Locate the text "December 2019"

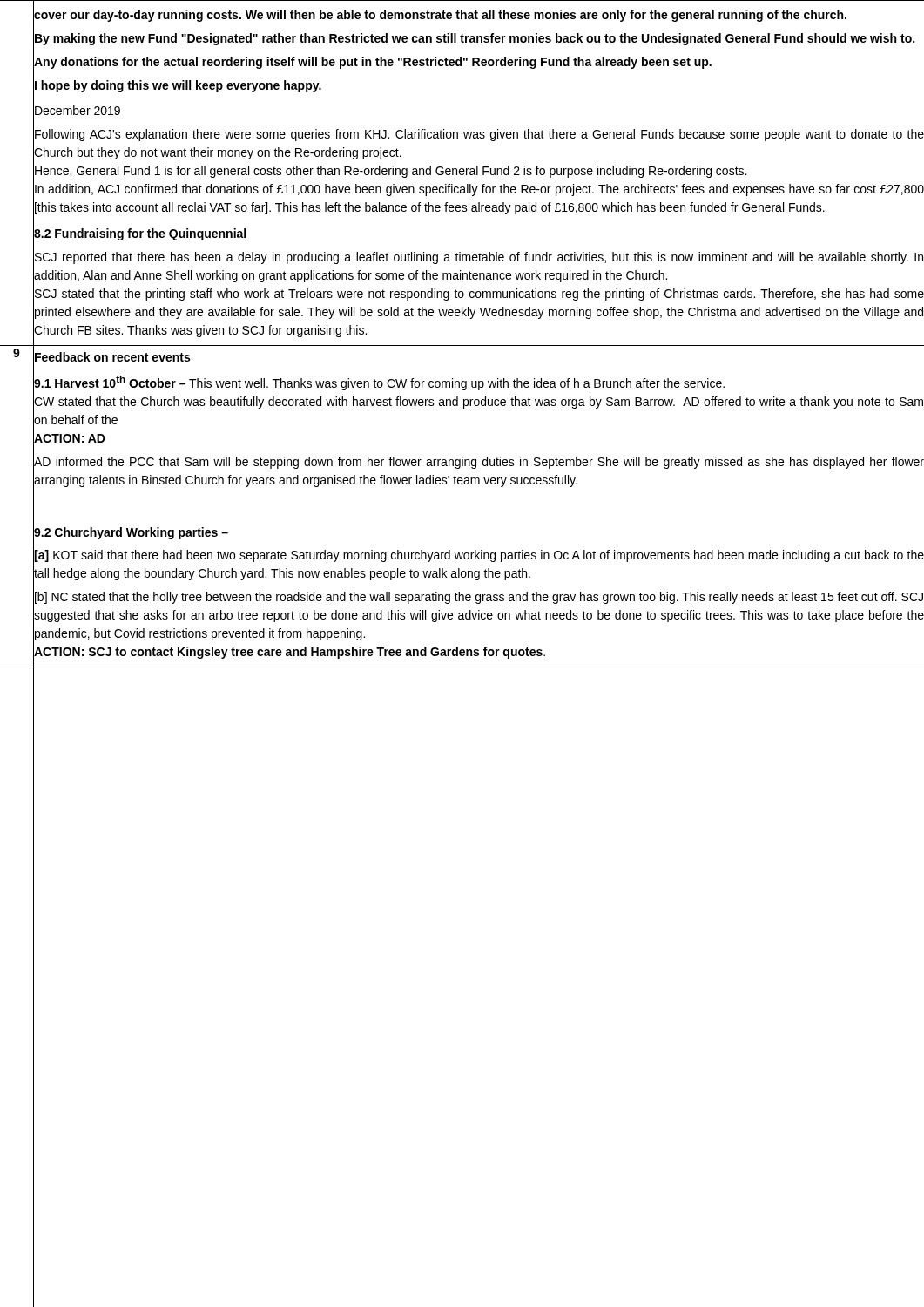coord(77,111)
